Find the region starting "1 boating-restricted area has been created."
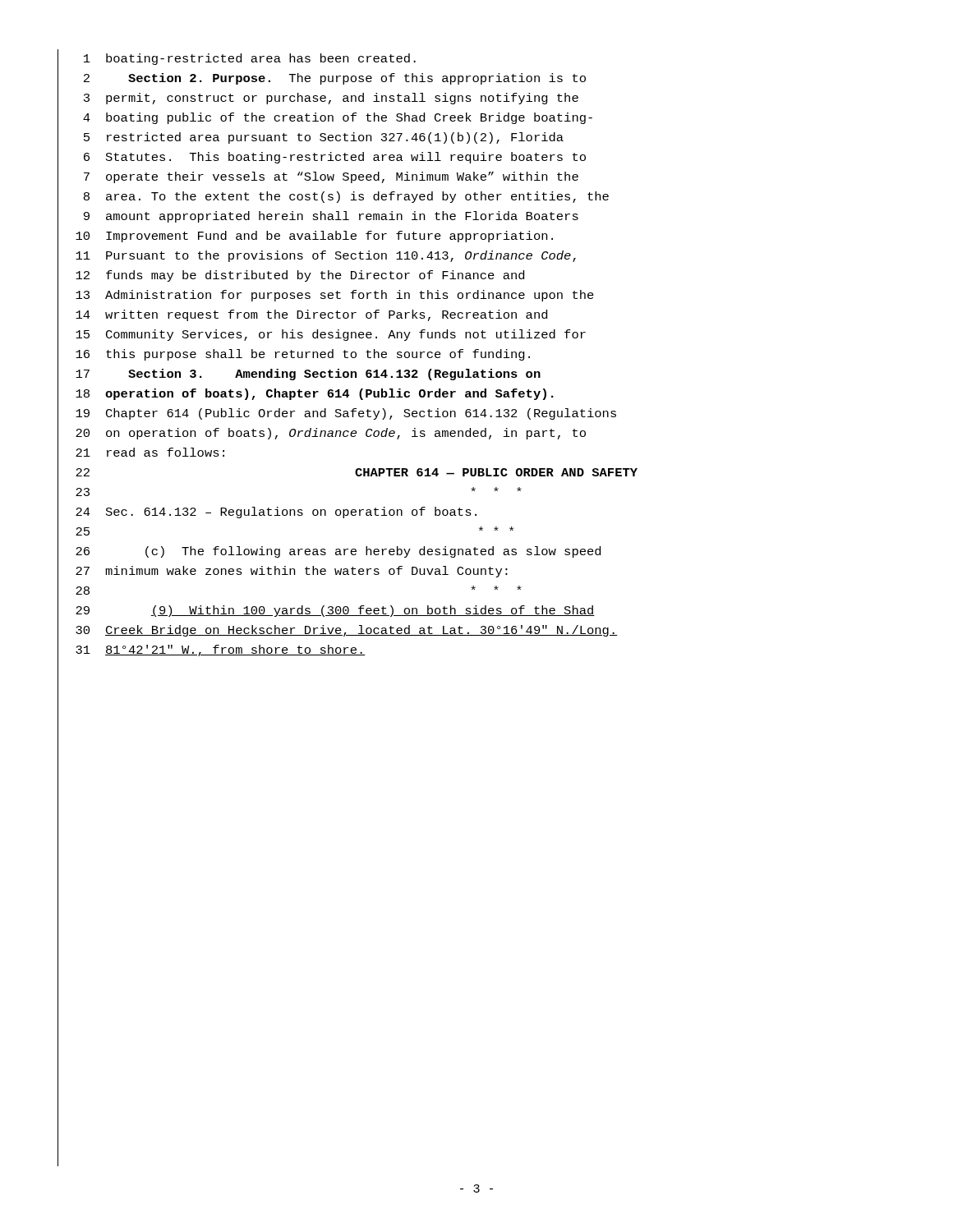Viewport: 953px width, 1232px height. pyautogui.click(x=250, y=59)
